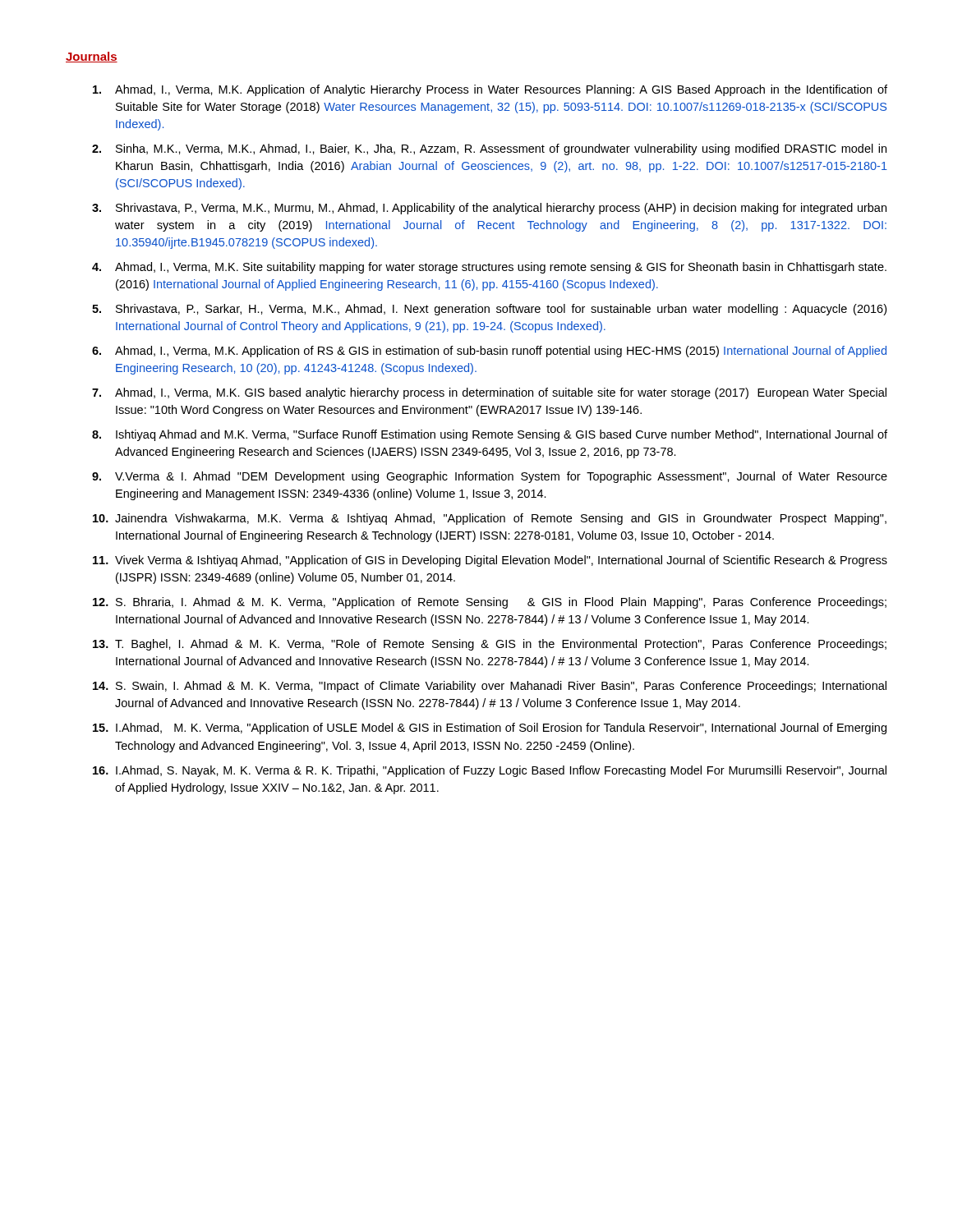Navigate to the text starting "S. Bhraria, I. Ahmad &"

(501, 611)
